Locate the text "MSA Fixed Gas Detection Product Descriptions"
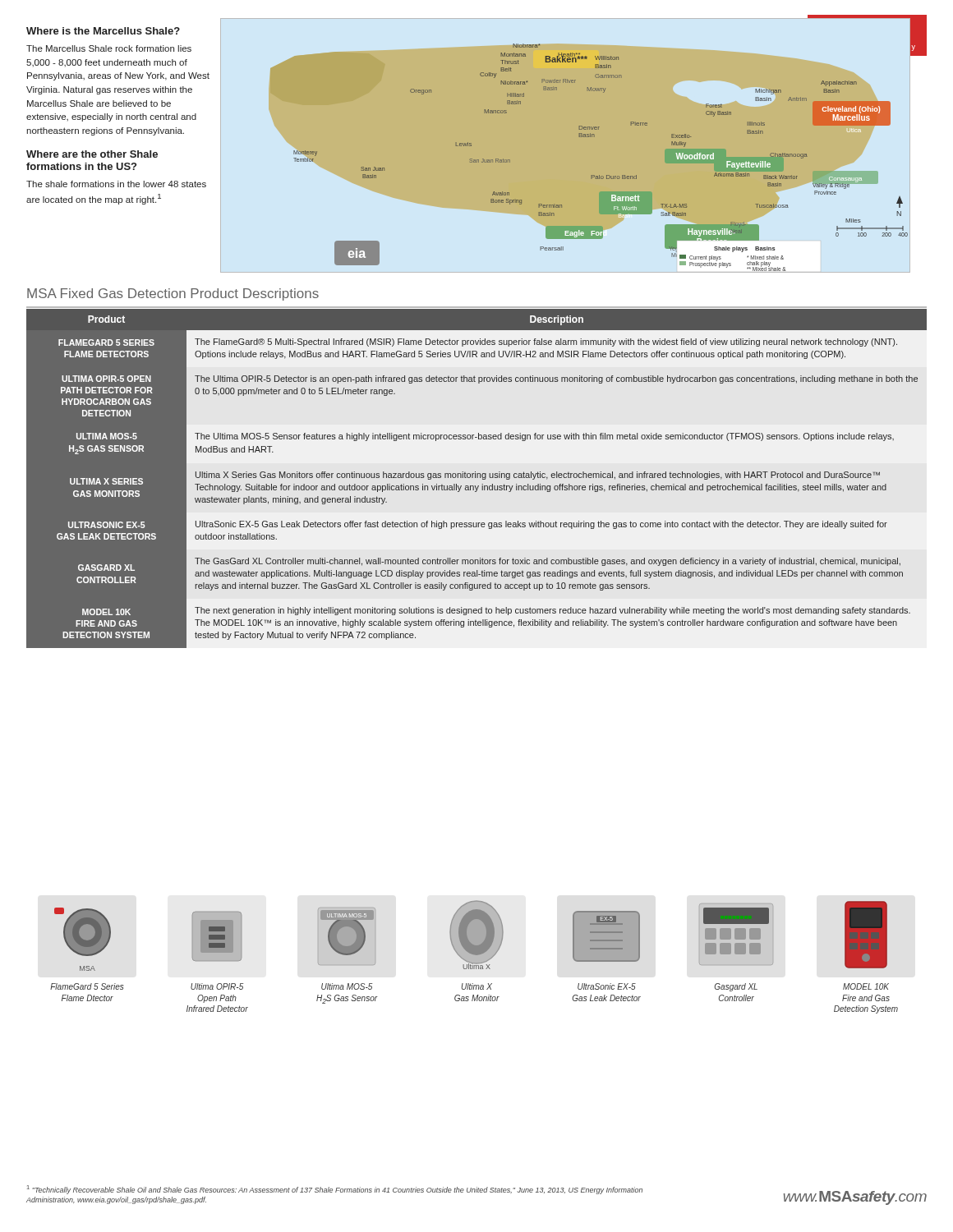Viewport: 953px width, 1232px height. coord(476,297)
